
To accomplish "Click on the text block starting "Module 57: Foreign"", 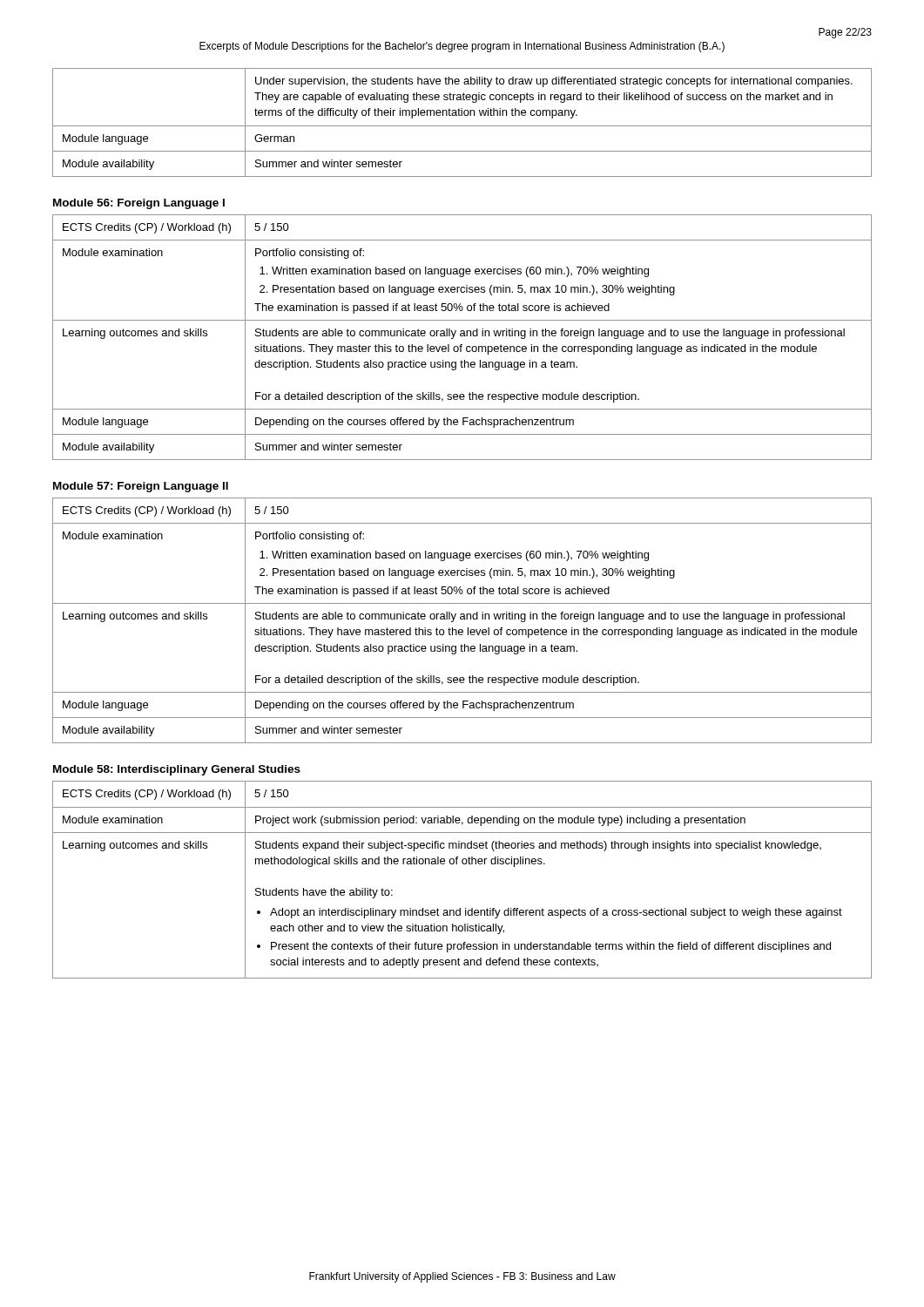I will 140,486.
